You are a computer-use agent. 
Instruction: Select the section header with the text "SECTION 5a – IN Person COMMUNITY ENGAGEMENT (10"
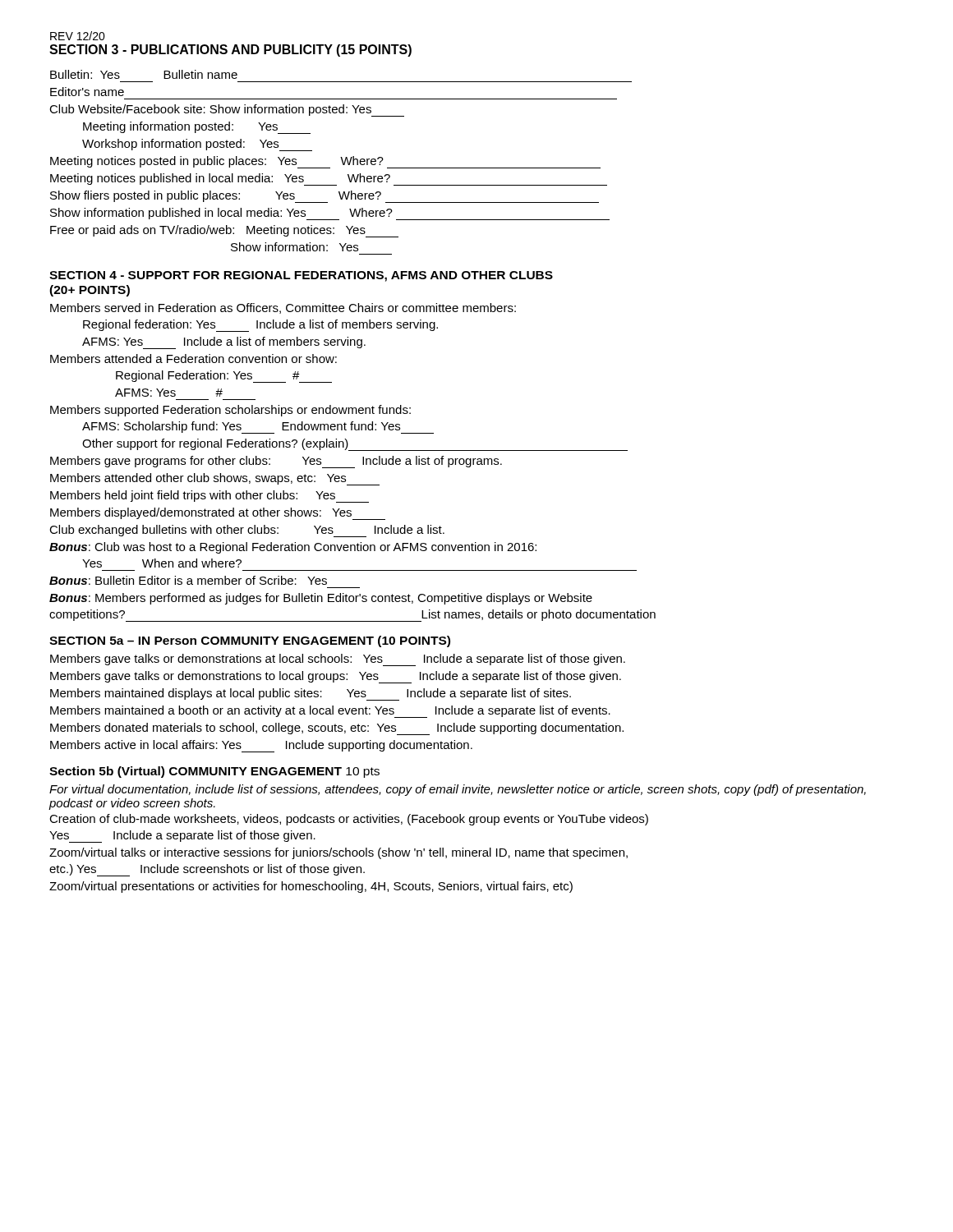tap(250, 640)
